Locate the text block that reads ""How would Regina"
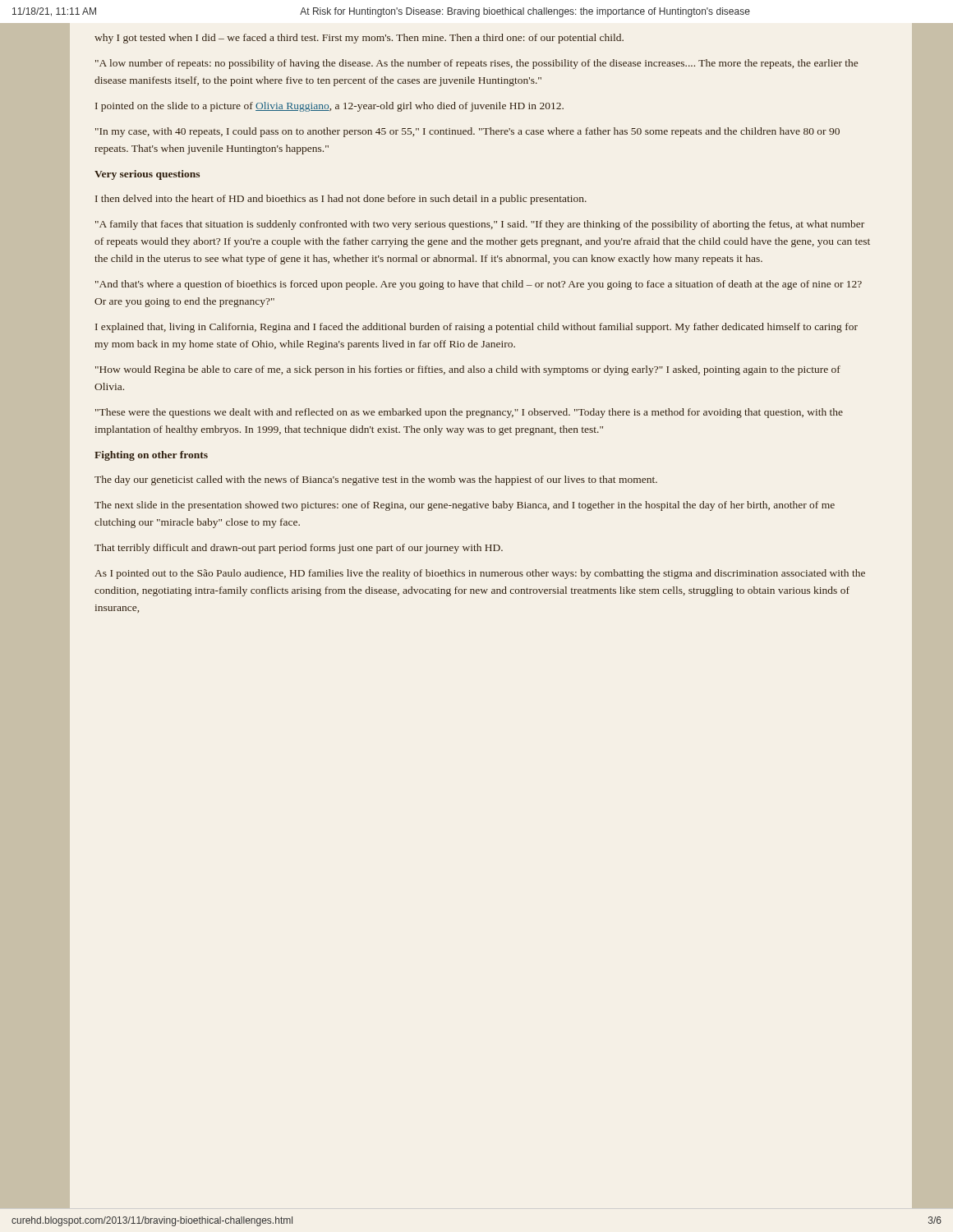This screenshot has height=1232, width=953. pyautogui.click(x=483, y=378)
